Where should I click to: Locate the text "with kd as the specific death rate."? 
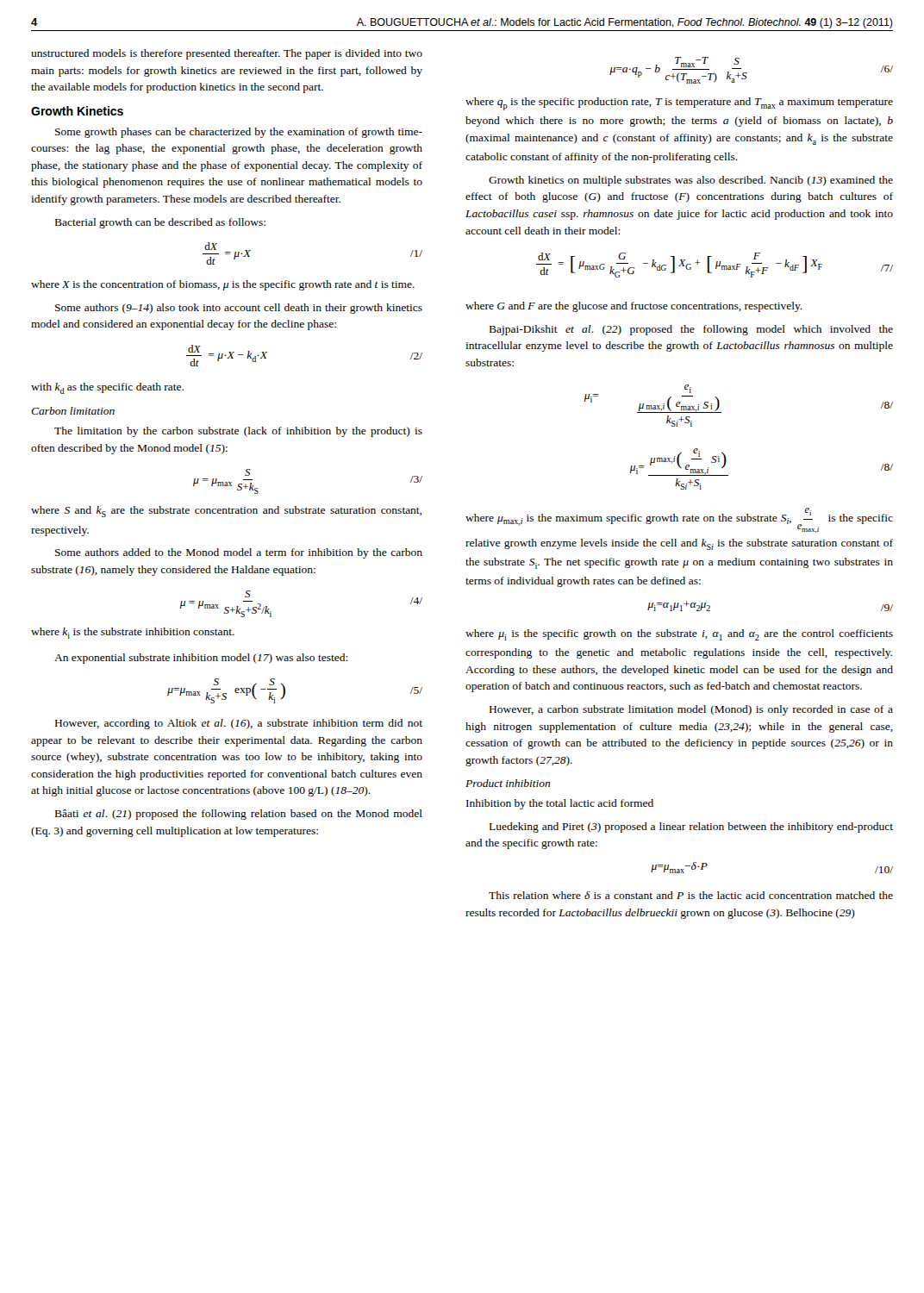(107, 388)
